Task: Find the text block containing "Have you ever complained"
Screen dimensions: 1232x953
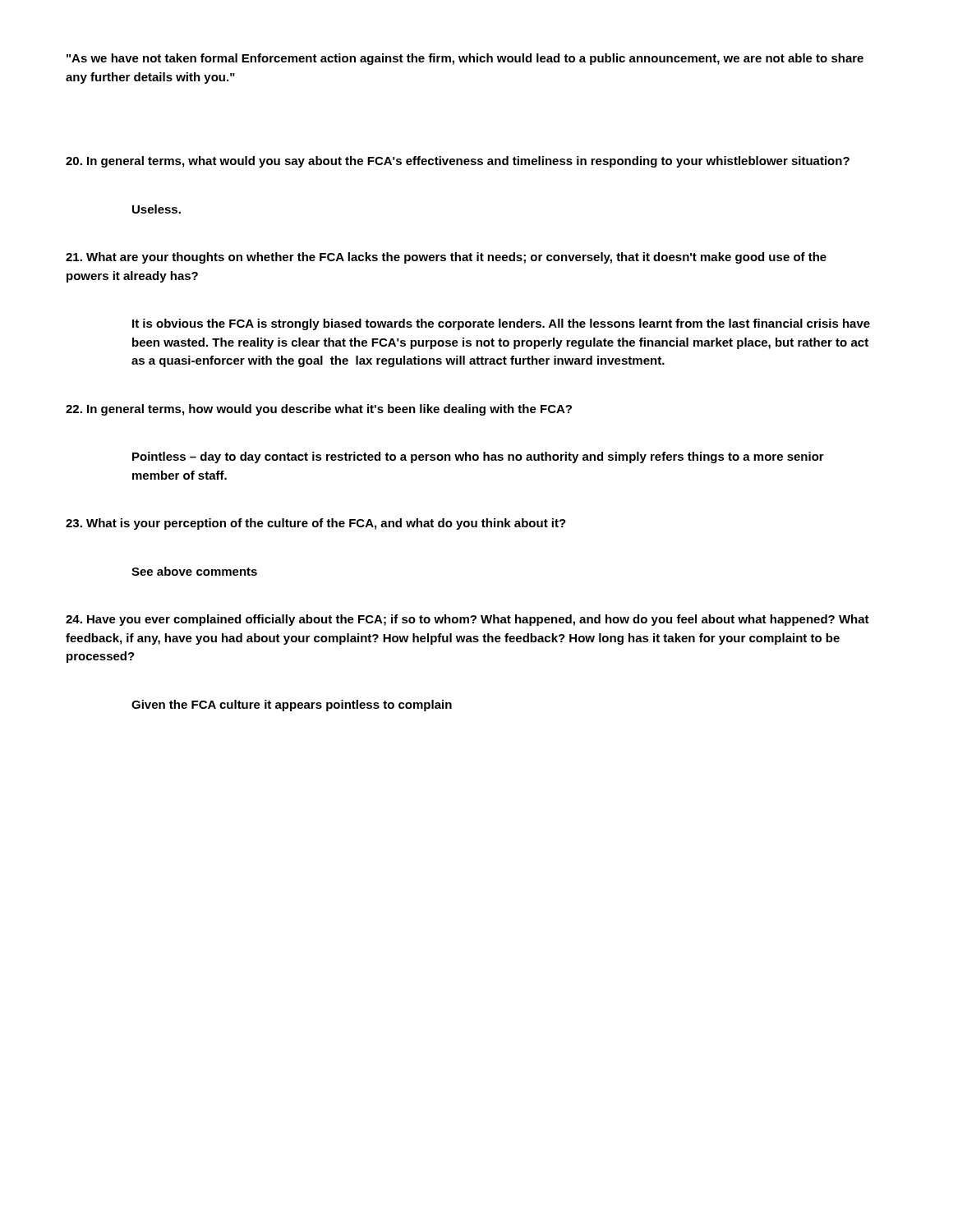Action: (468, 638)
